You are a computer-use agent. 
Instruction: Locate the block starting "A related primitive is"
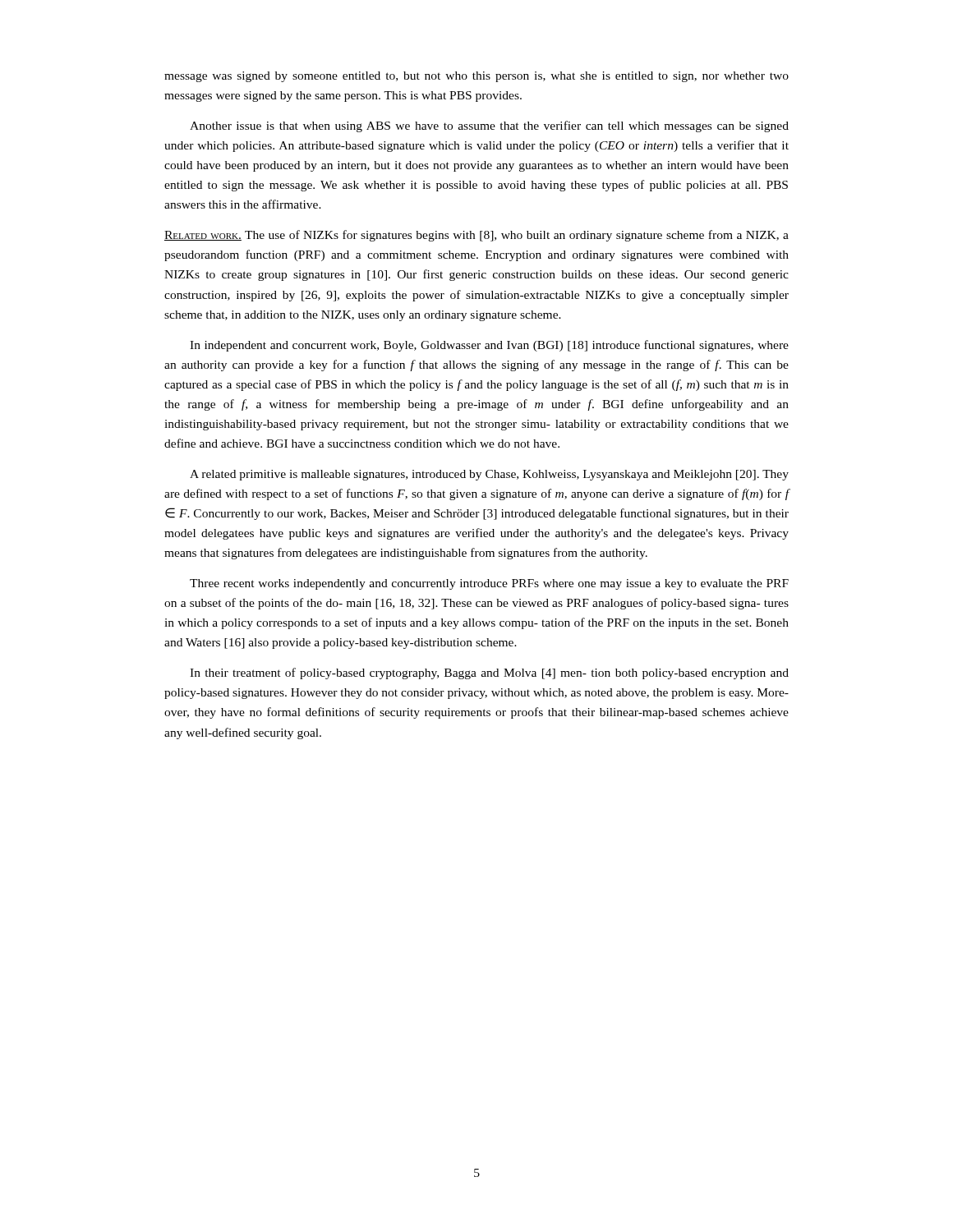pos(476,513)
